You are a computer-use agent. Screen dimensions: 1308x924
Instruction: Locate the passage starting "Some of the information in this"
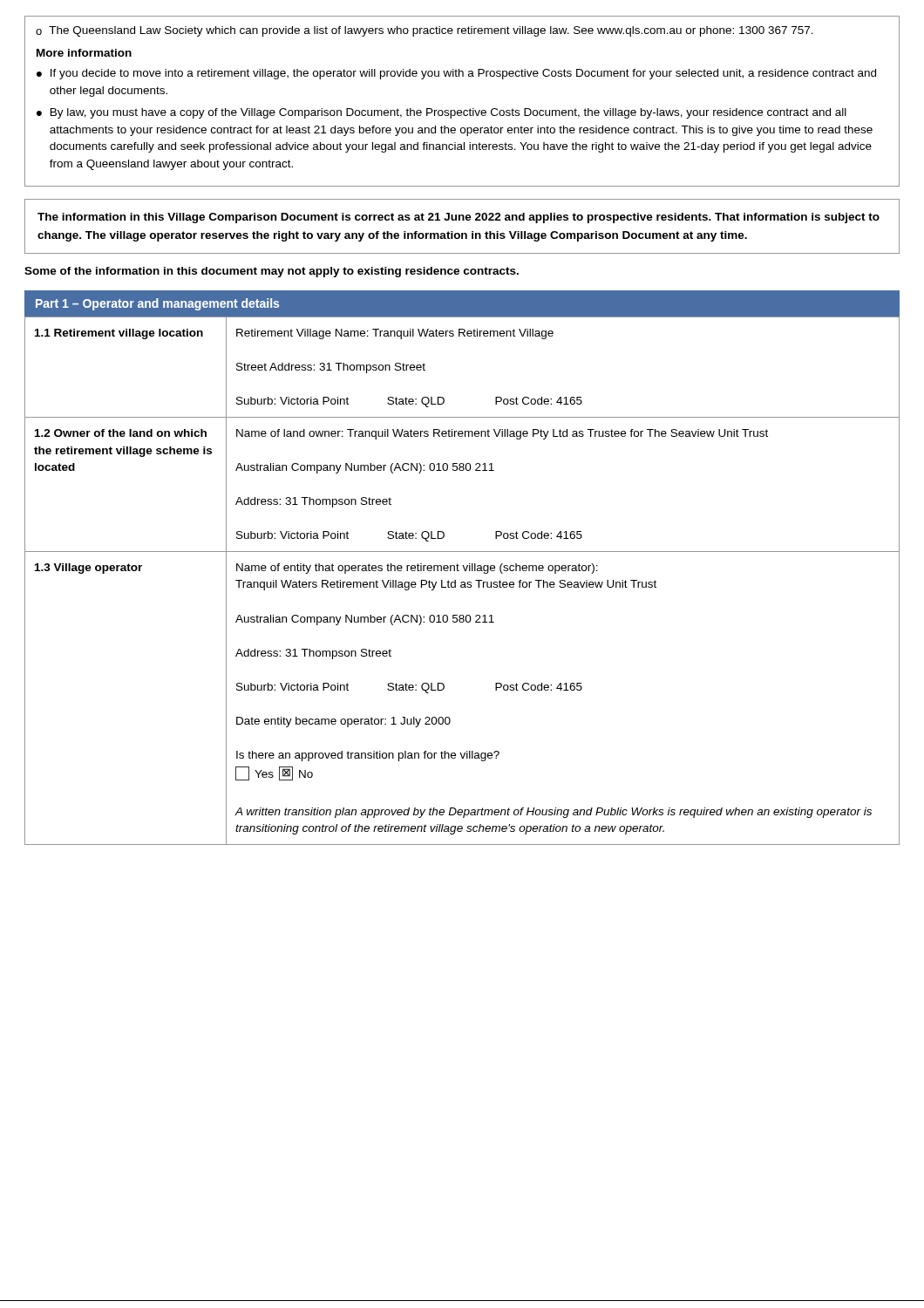point(272,271)
